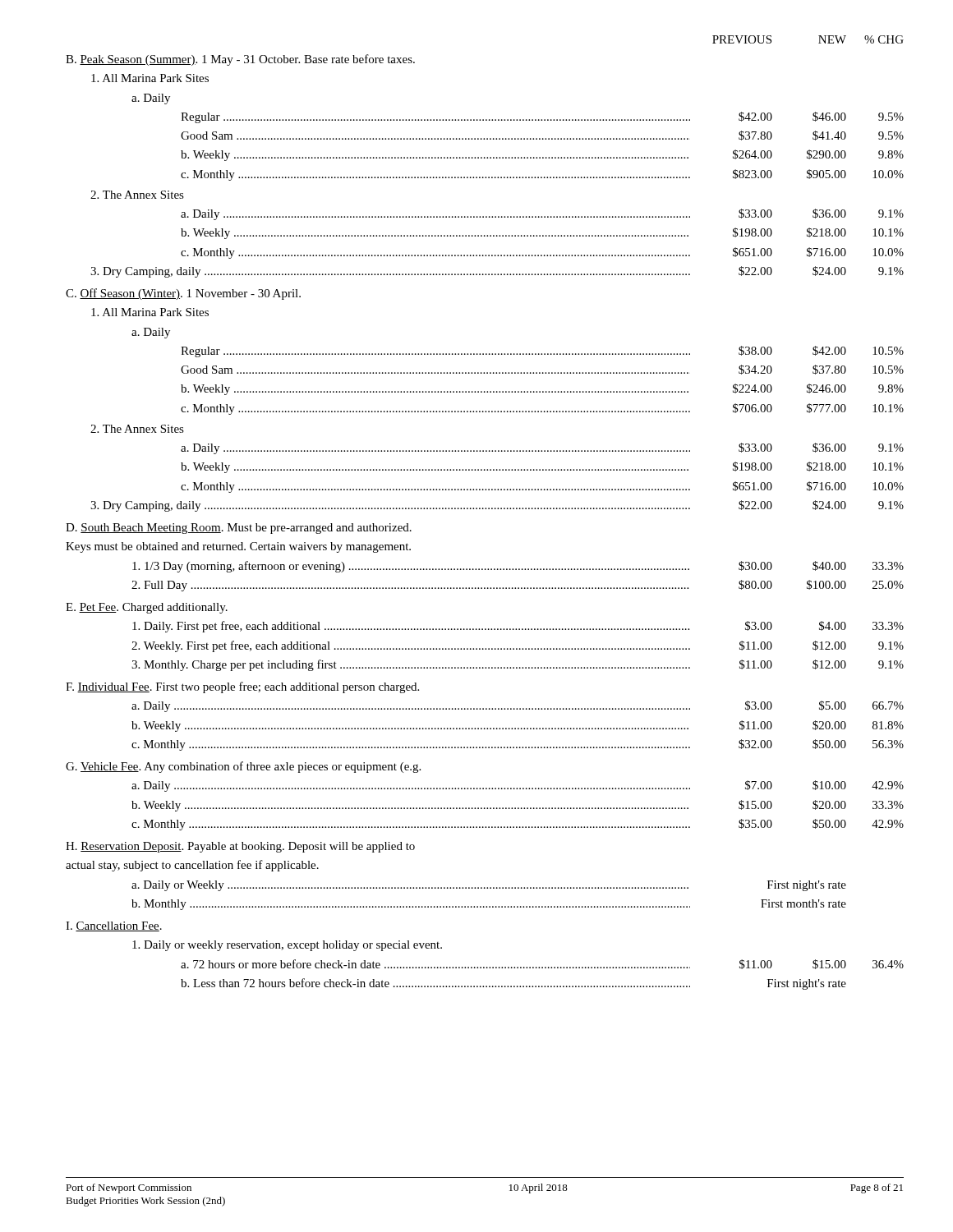Viewport: 953px width, 1232px height.
Task: Click the table
Action: tap(485, 513)
